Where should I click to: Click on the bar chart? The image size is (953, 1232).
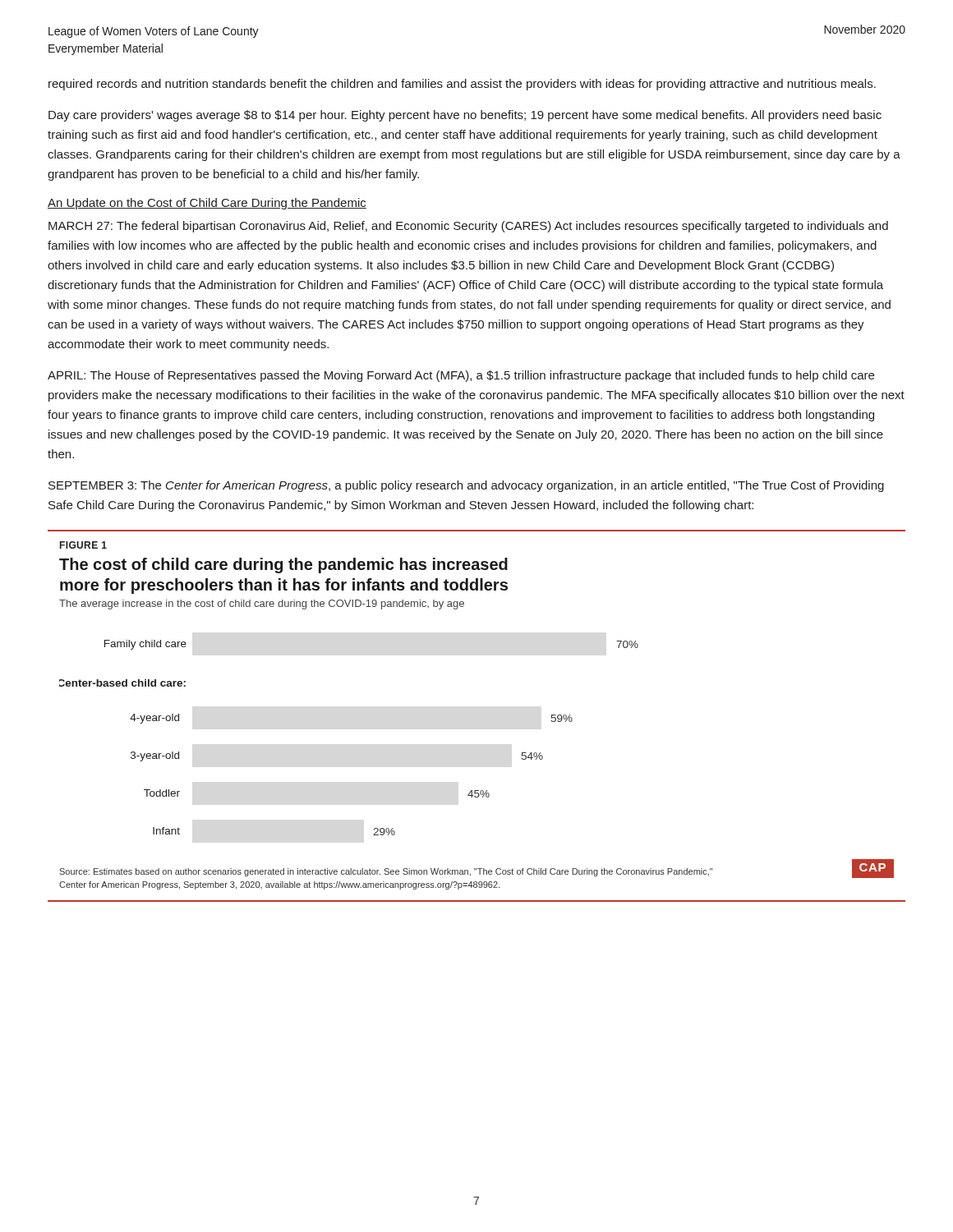(476, 716)
